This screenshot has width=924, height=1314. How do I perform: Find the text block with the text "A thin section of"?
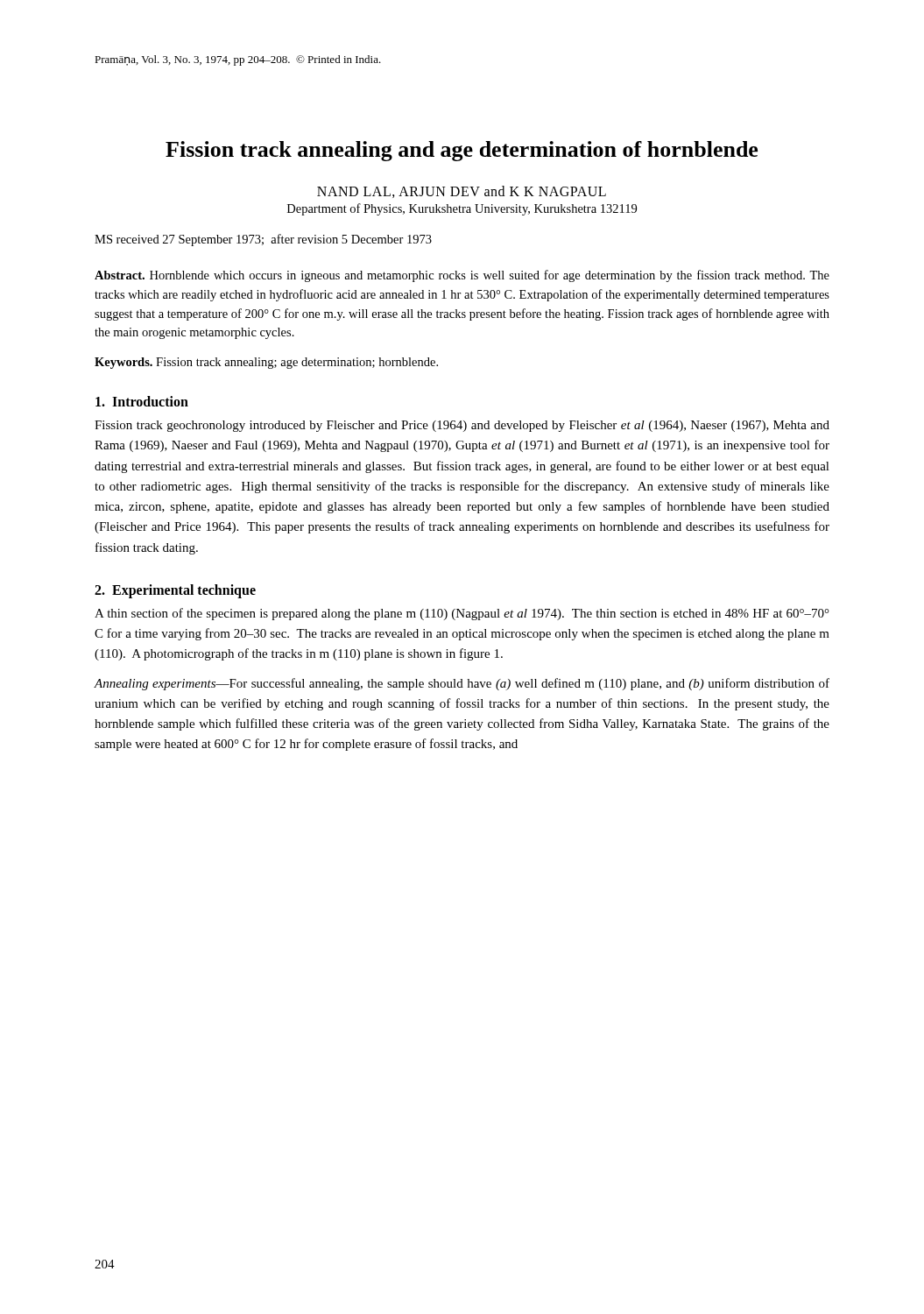tap(462, 679)
